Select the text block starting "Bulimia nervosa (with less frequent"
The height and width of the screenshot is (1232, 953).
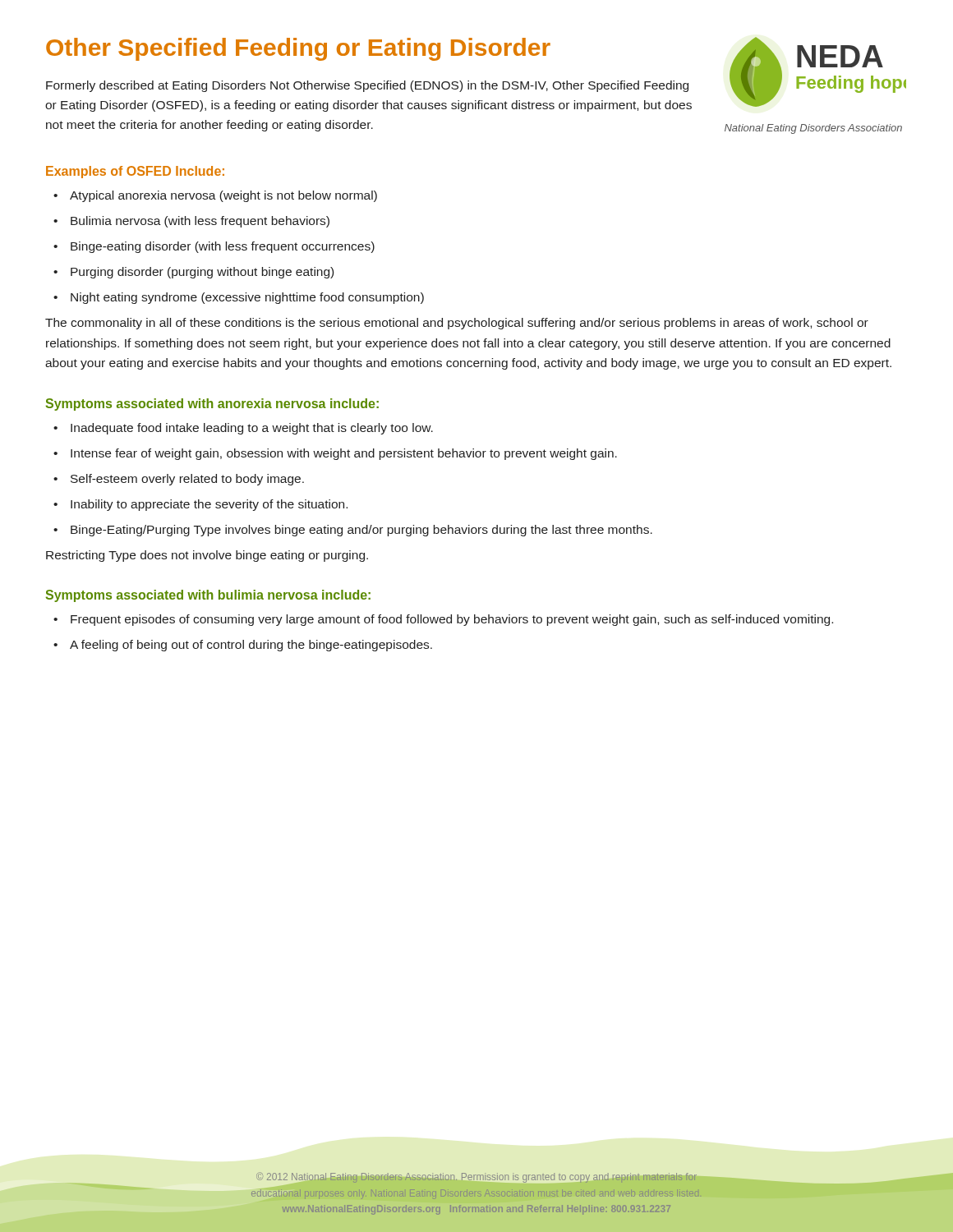191,222
